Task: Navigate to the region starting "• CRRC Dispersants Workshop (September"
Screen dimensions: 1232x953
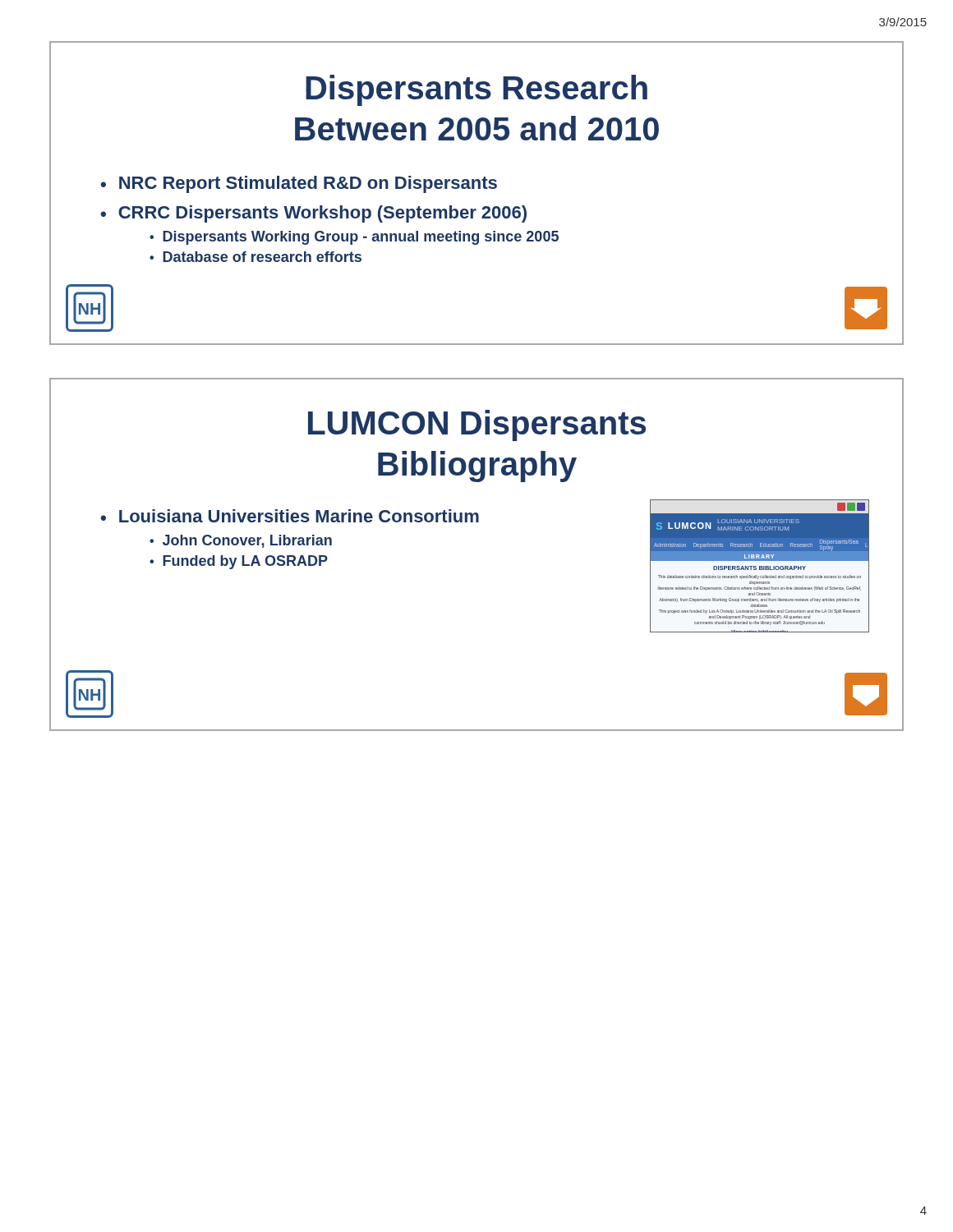Action: tap(314, 214)
